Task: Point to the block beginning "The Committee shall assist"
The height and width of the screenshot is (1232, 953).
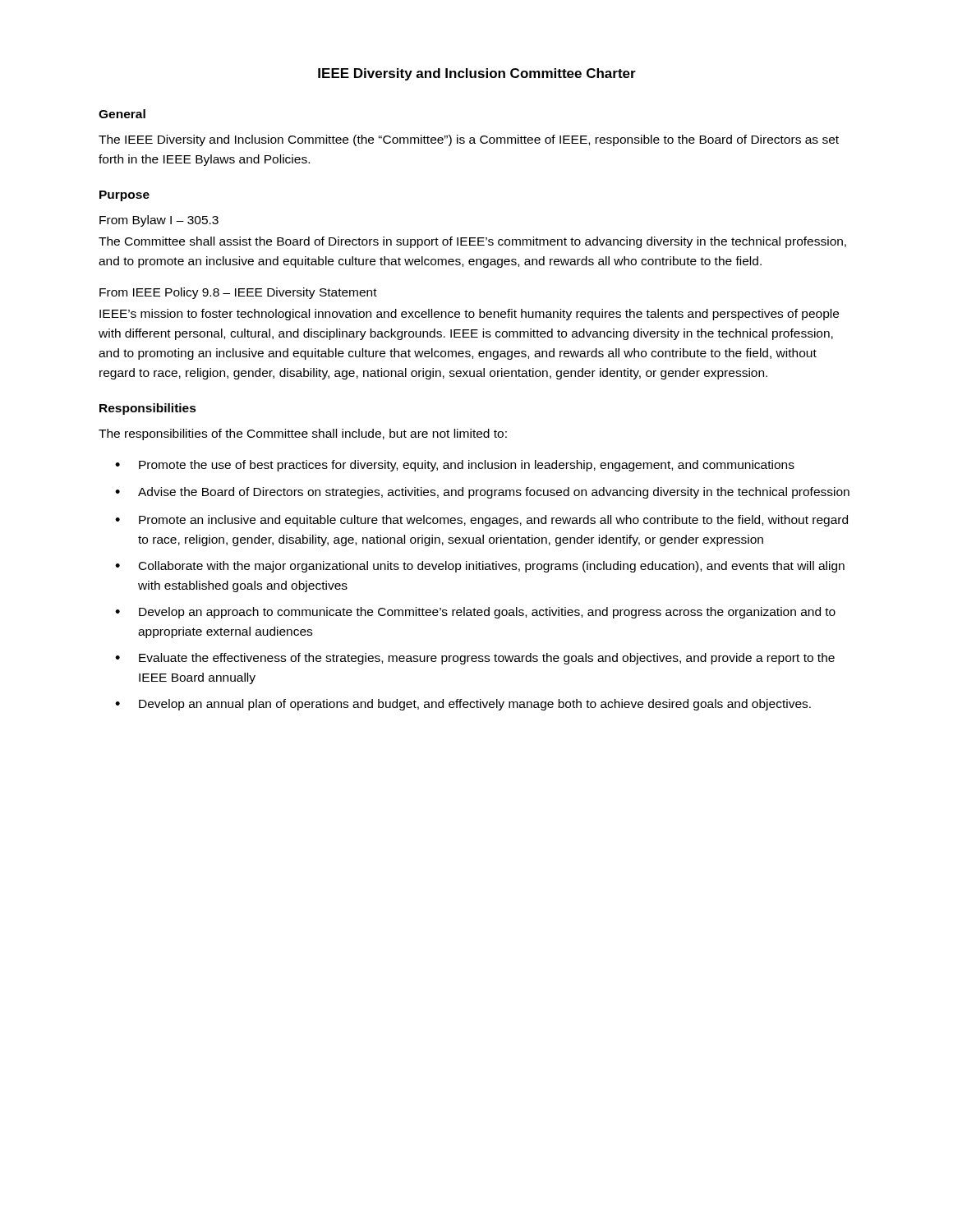Action: [473, 251]
